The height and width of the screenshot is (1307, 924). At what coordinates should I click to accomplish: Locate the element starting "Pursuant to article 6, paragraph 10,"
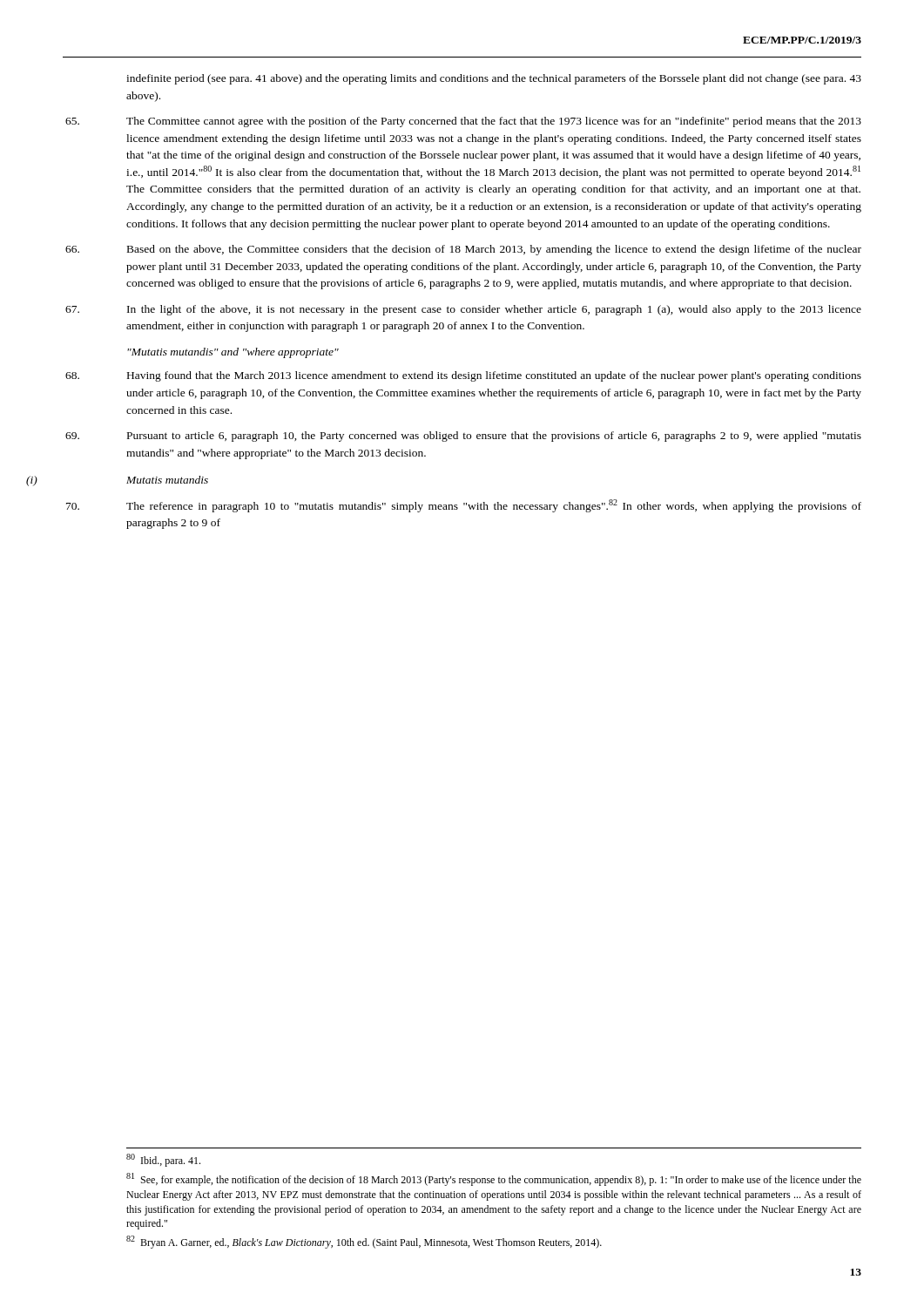[x=494, y=443]
